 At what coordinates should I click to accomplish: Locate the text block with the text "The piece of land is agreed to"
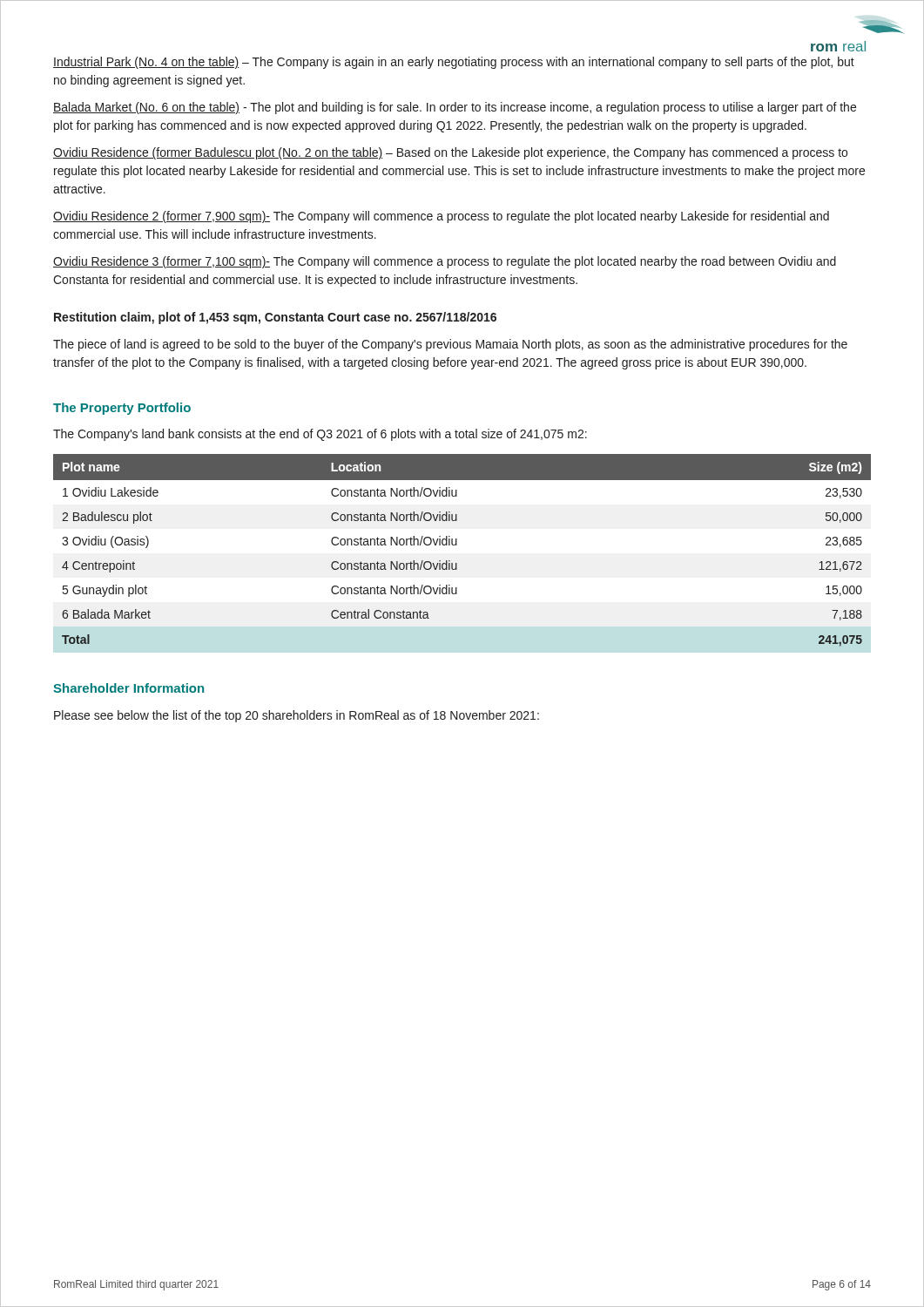[x=462, y=354]
